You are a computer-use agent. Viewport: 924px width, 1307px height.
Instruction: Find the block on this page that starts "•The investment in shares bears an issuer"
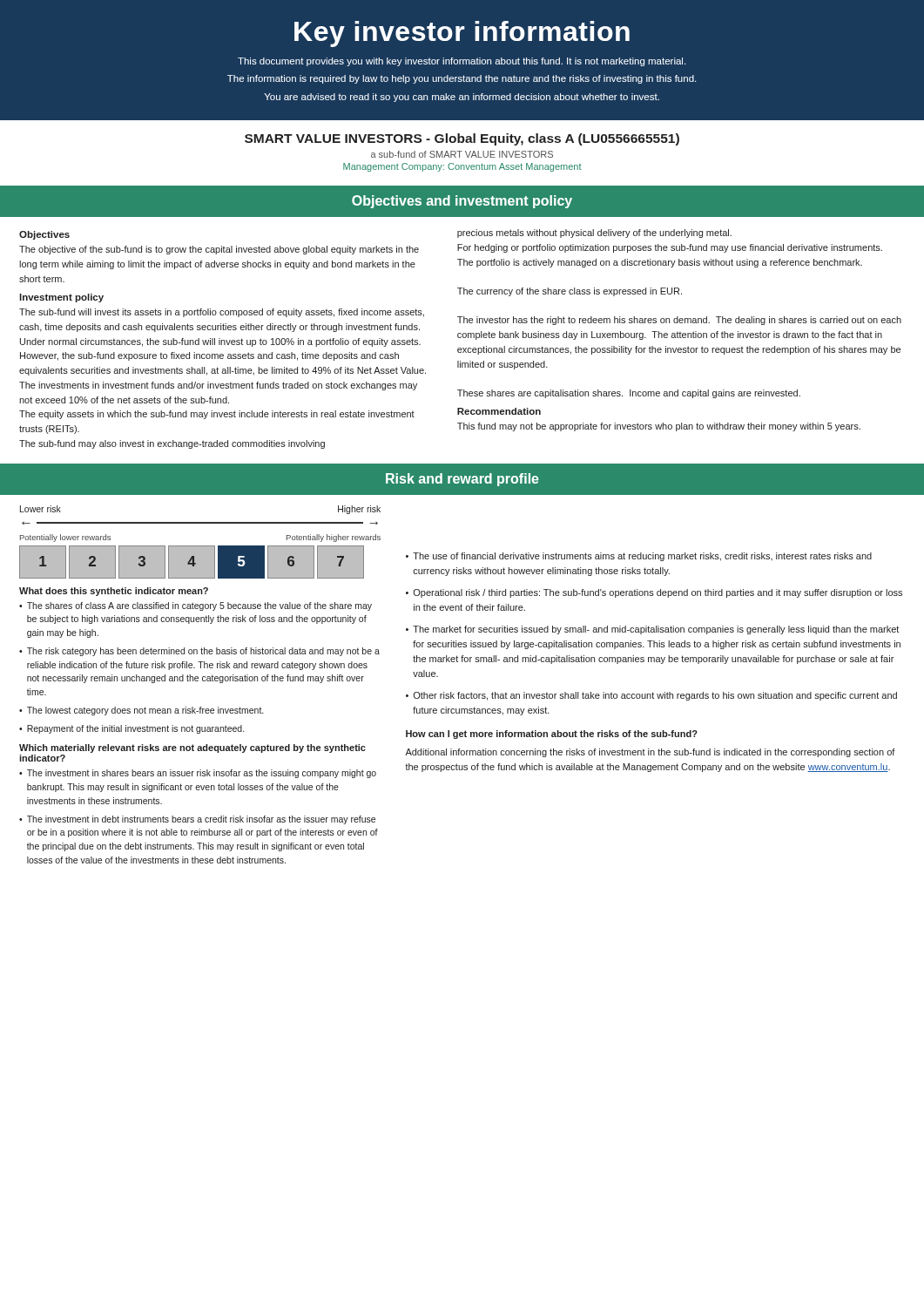tap(200, 788)
